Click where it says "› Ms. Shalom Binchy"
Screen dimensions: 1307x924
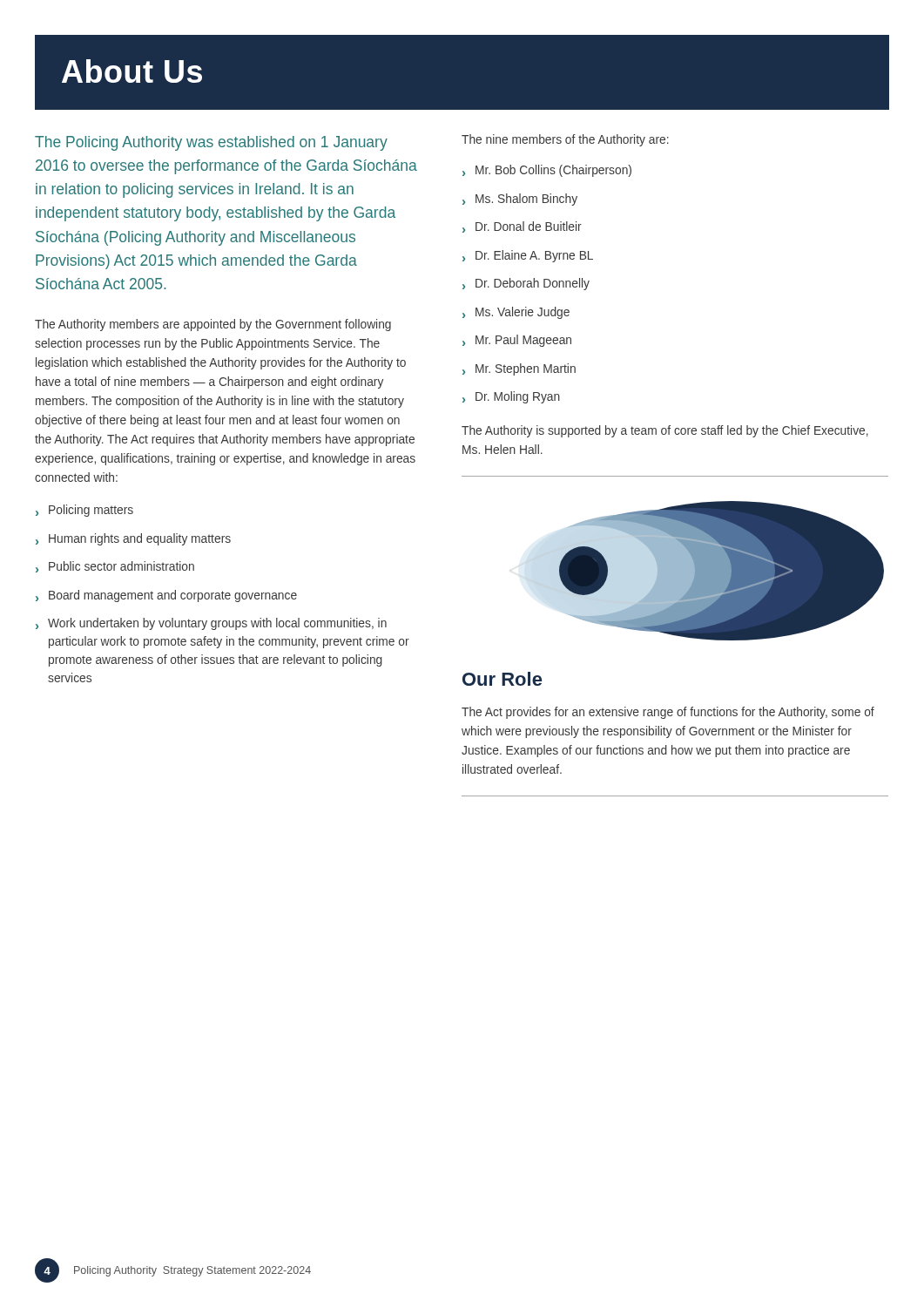(x=520, y=201)
